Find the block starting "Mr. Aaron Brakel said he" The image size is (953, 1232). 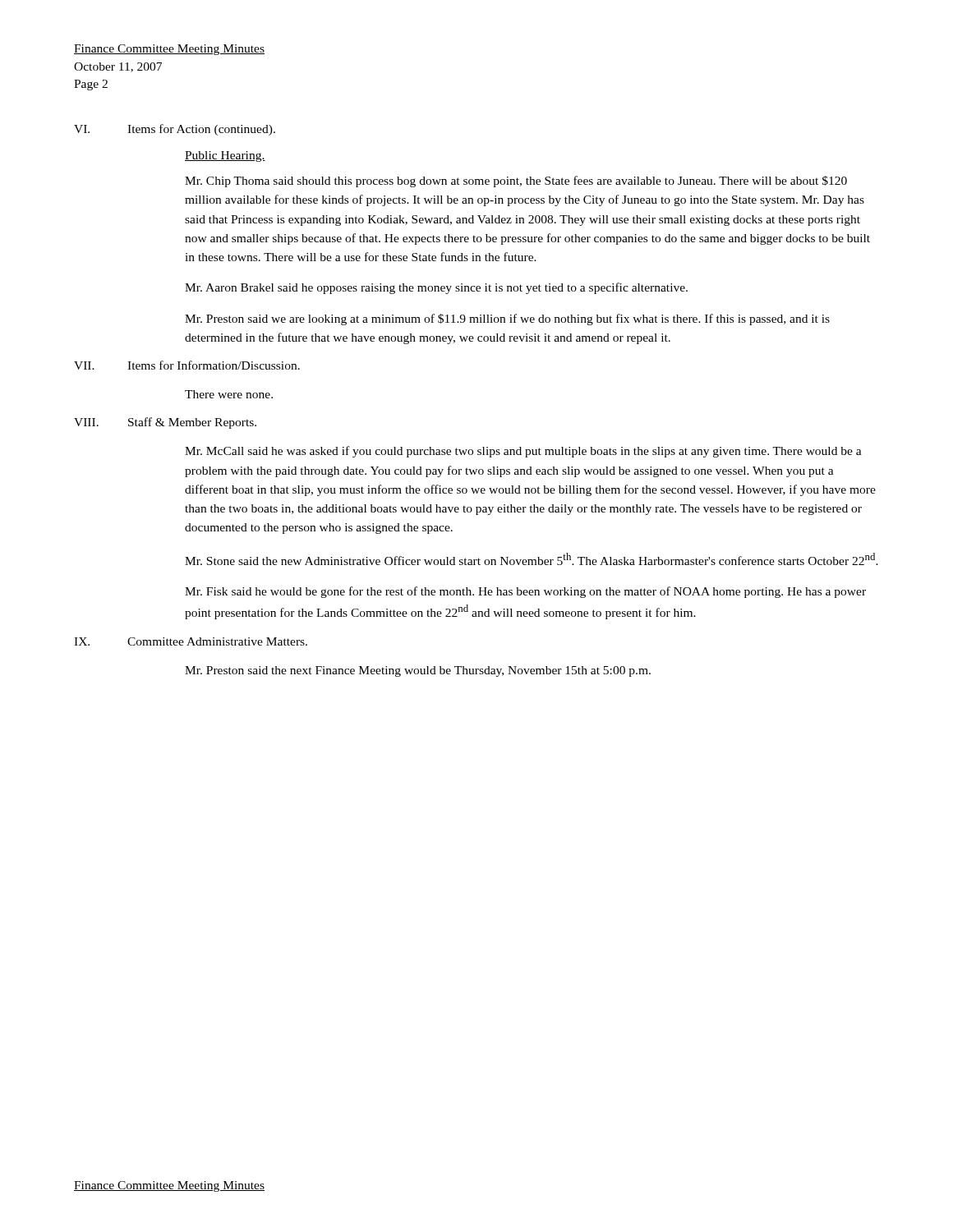532,287
